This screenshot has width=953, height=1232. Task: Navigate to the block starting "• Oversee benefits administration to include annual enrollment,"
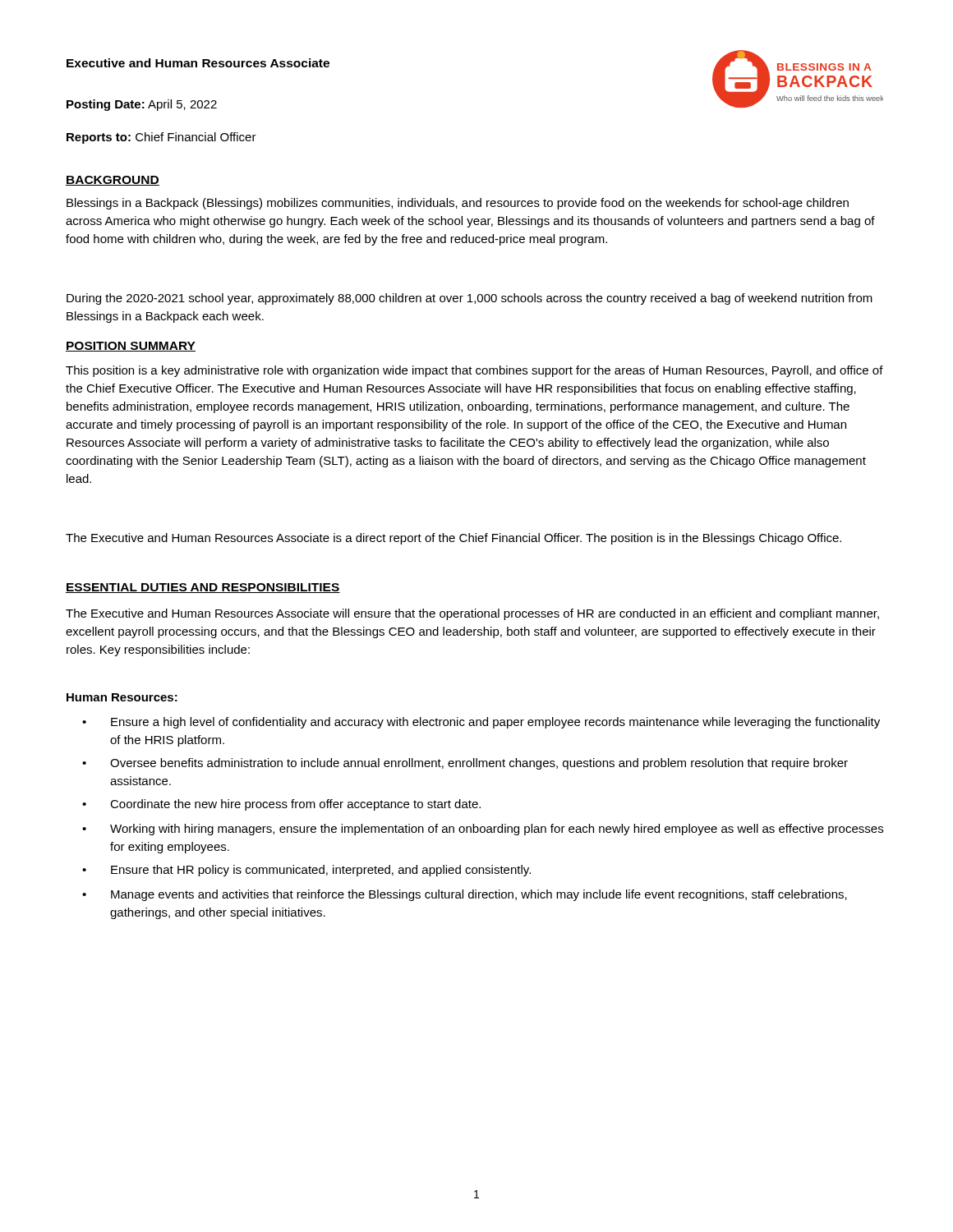(x=485, y=772)
